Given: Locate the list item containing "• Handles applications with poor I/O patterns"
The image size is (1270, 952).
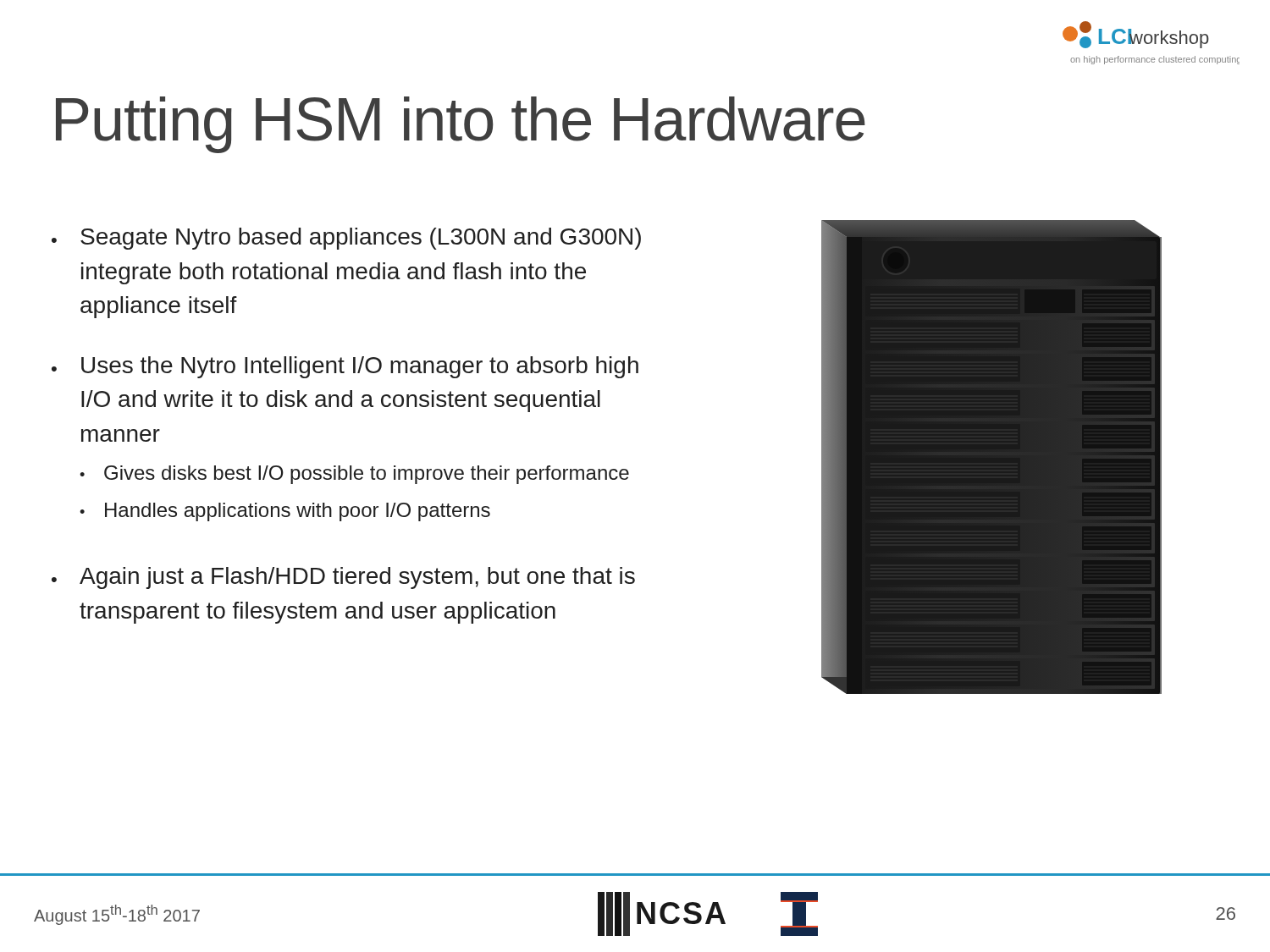Looking at the screenshot, I should pos(285,511).
